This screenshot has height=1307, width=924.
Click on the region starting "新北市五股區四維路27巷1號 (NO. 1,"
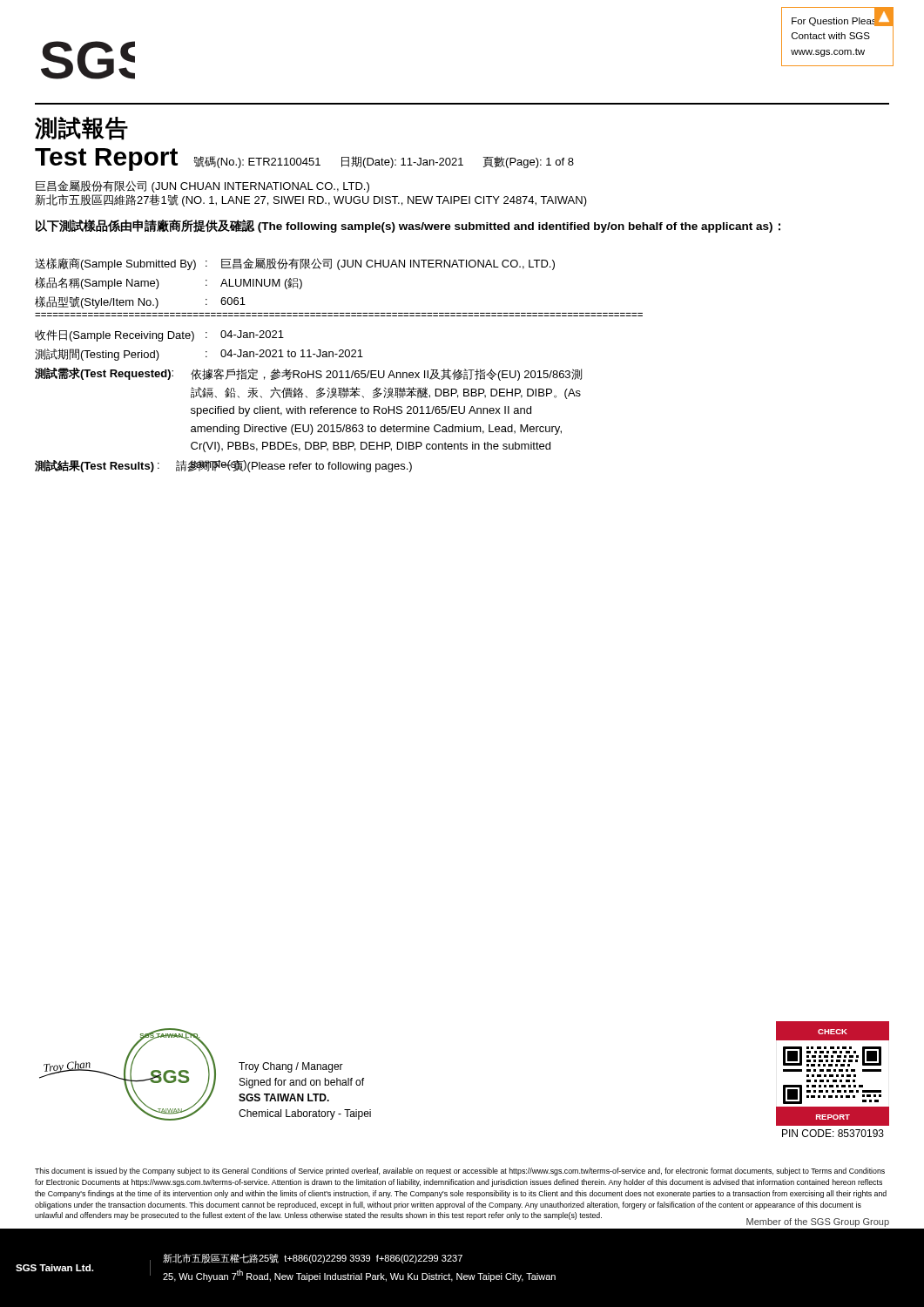tap(311, 200)
